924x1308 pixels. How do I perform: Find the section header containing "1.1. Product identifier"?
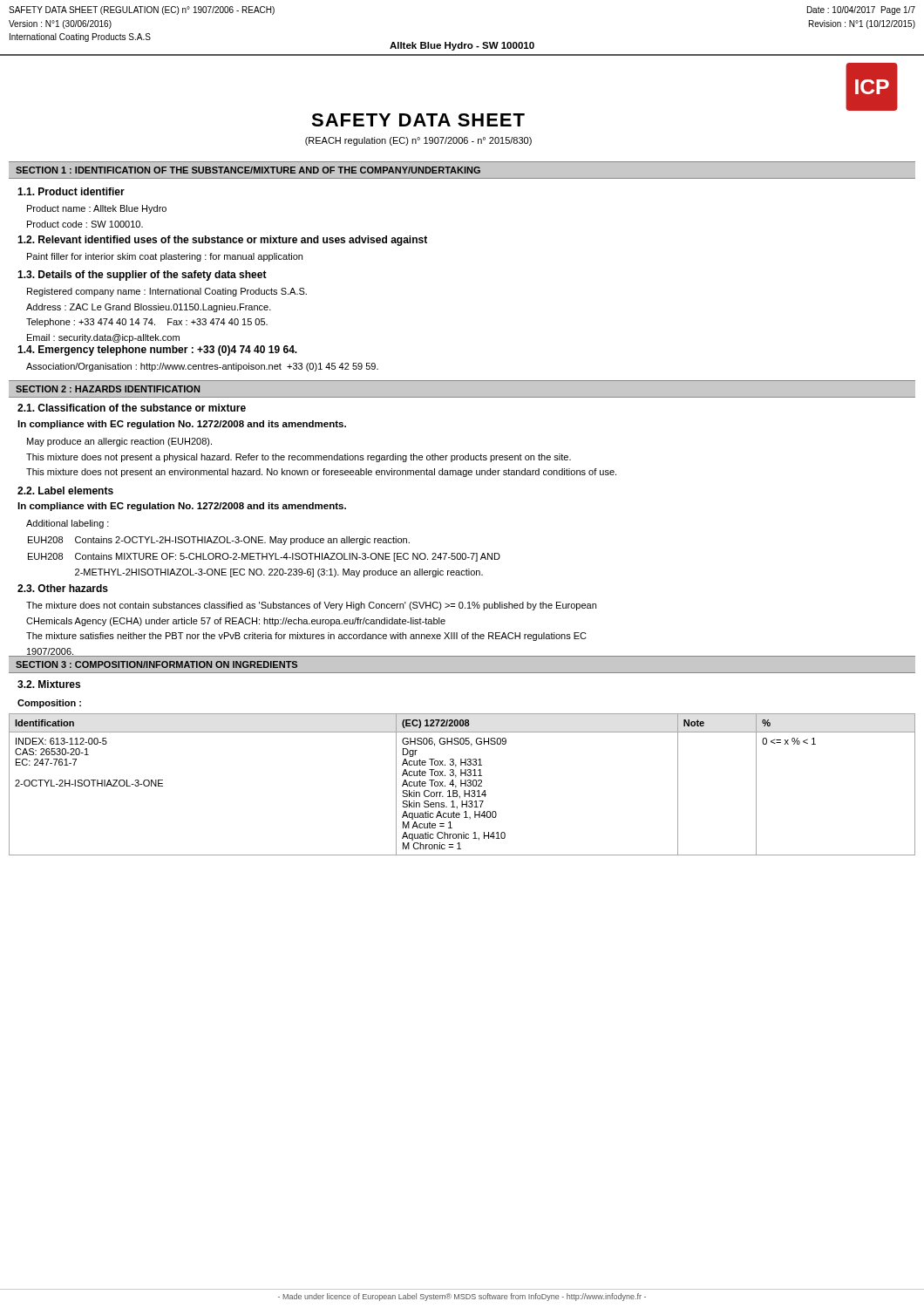click(71, 192)
